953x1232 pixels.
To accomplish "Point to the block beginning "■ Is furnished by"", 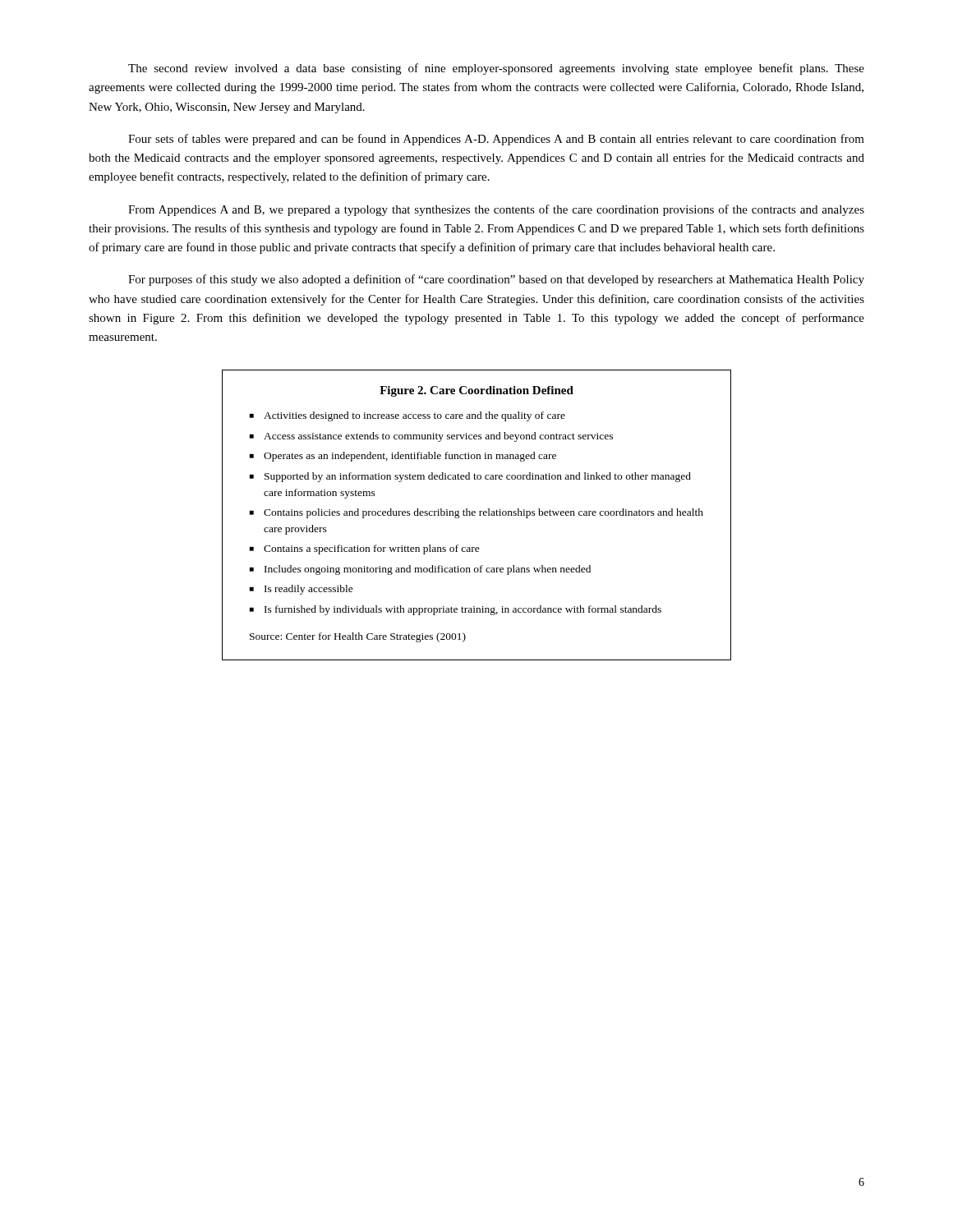I will click(x=476, y=609).
